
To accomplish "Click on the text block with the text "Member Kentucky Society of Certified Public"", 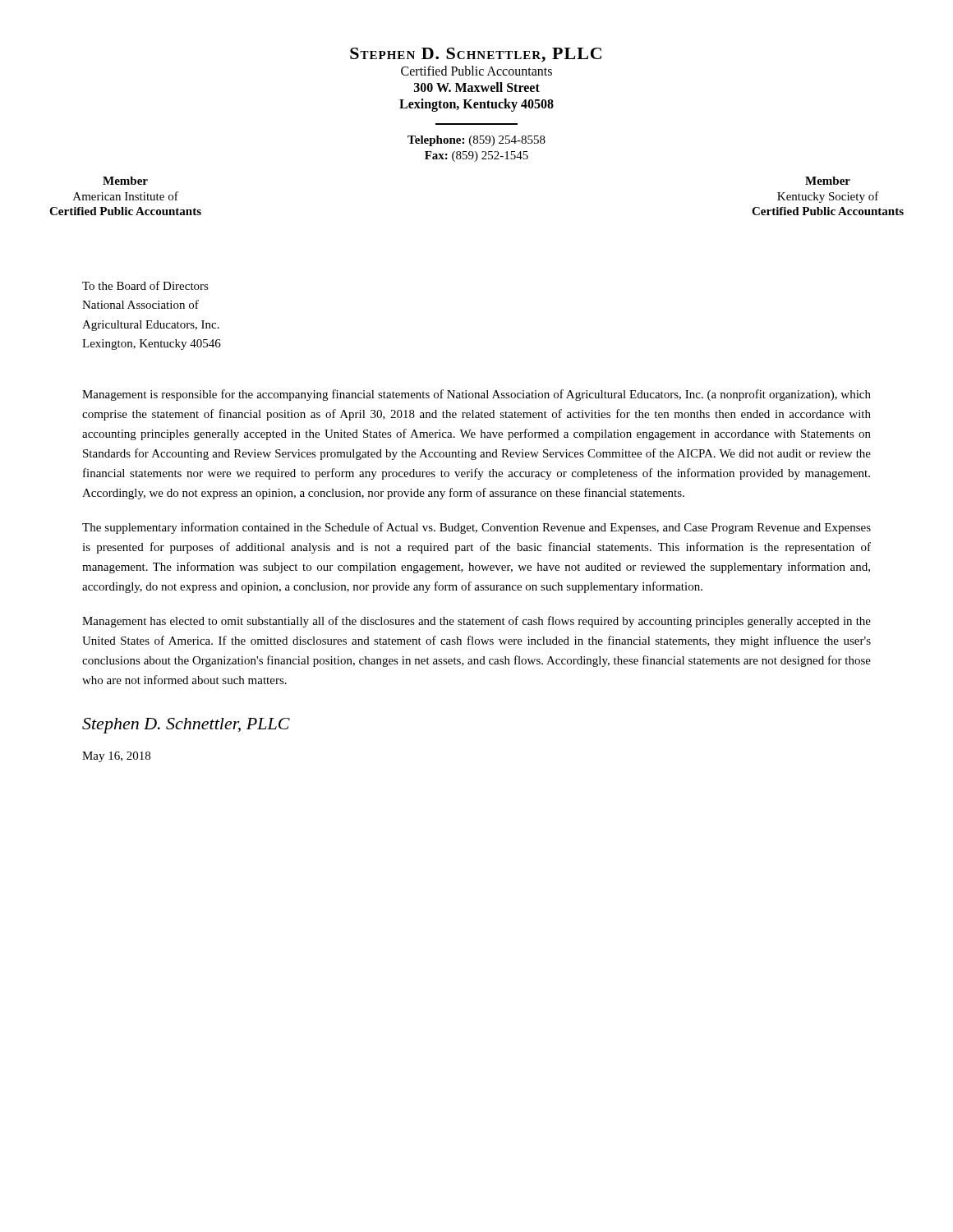I will 828,196.
